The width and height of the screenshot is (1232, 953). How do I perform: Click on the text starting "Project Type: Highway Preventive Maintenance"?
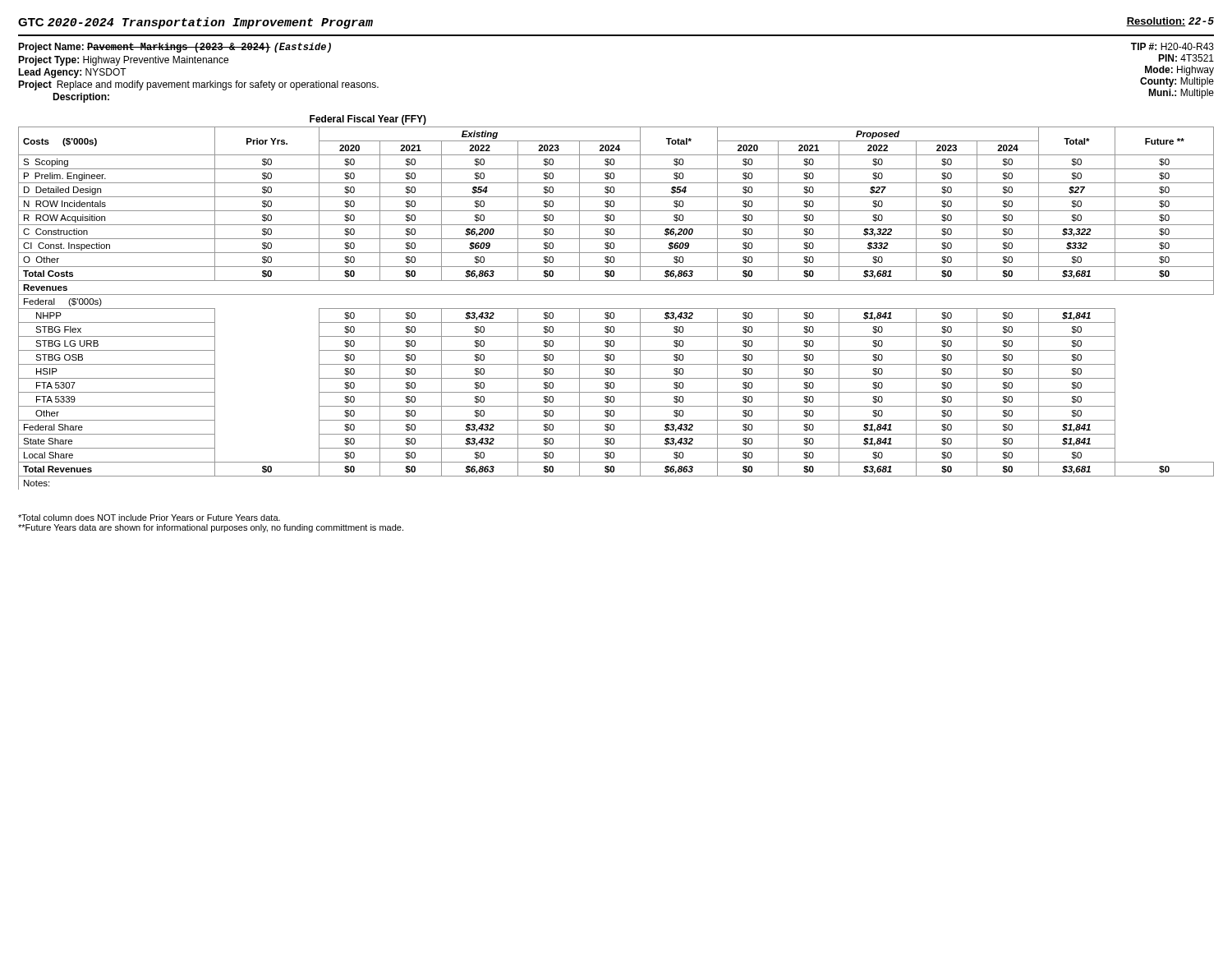pyautogui.click(x=123, y=60)
